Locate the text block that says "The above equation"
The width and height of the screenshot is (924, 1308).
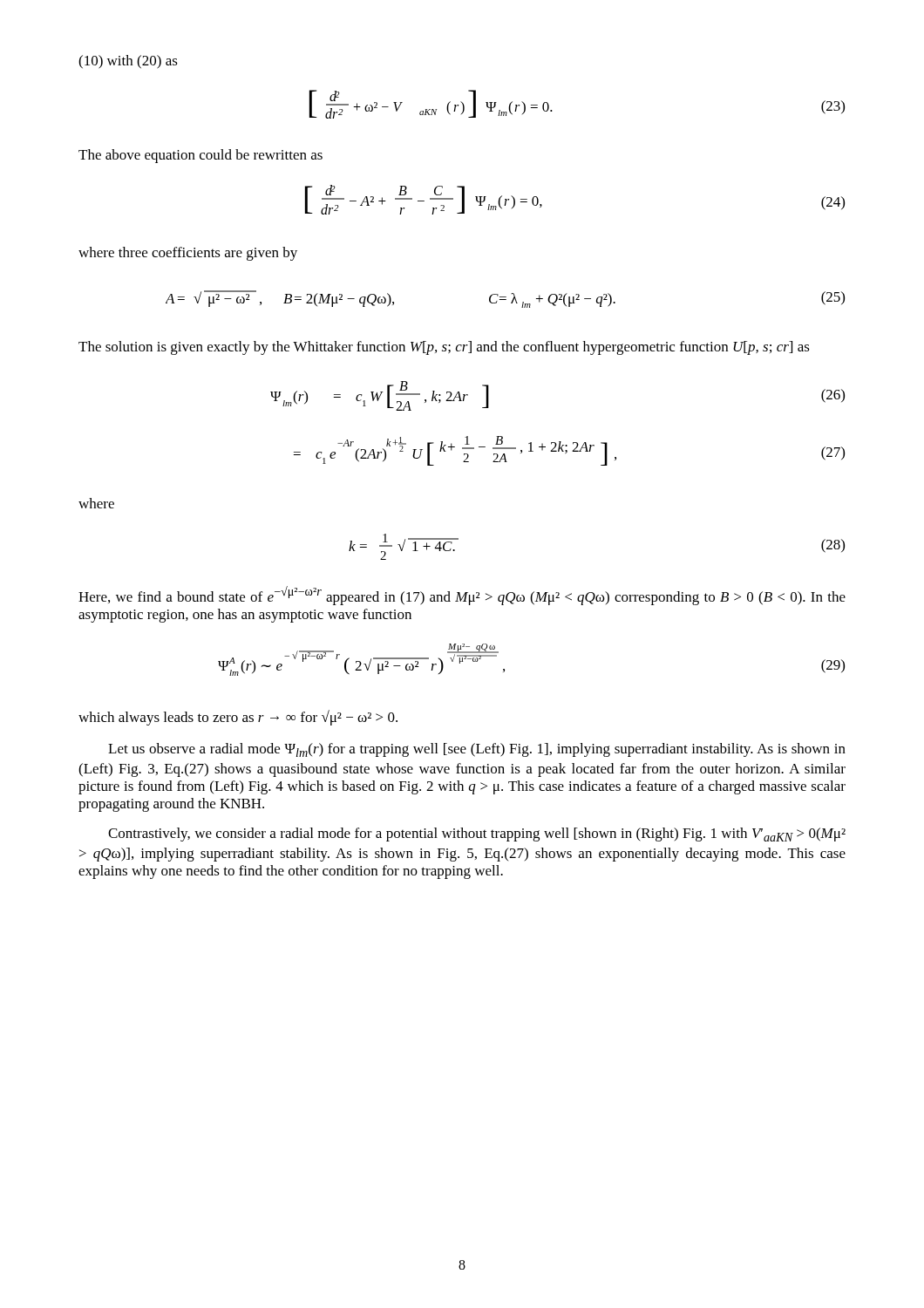point(201,155)
